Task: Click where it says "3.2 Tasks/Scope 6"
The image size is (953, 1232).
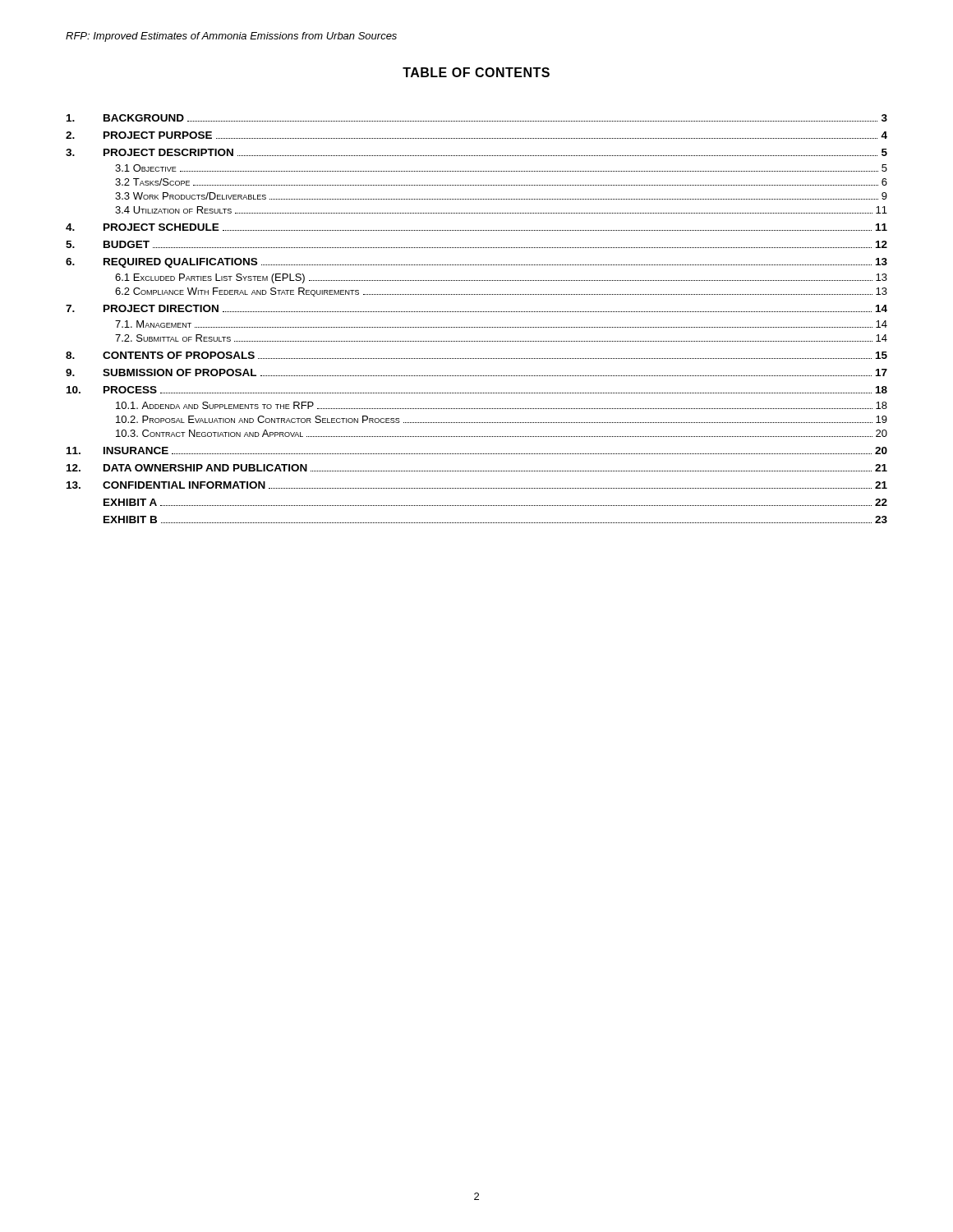Action: (501, 182)
